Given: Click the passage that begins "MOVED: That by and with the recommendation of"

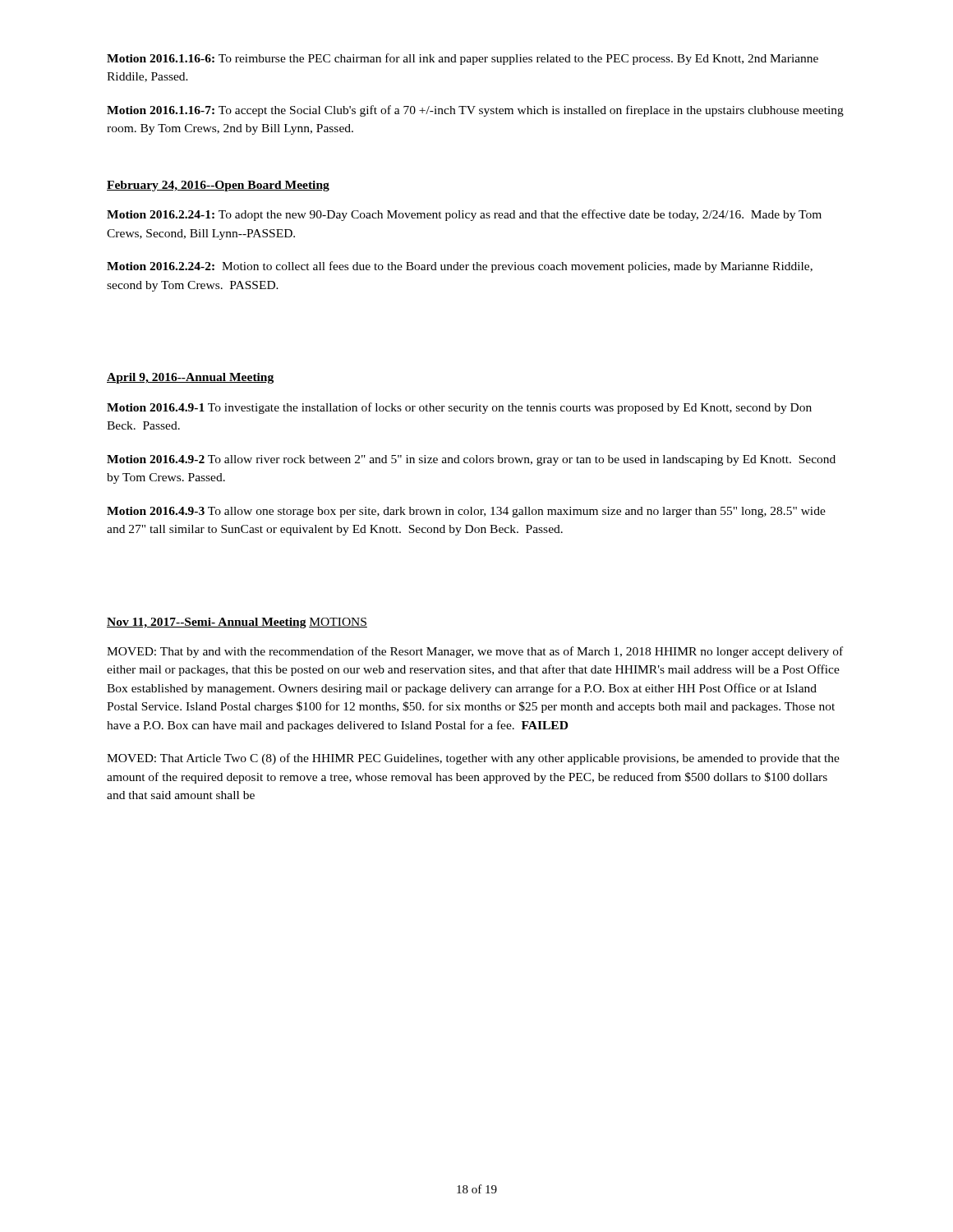Looking at the screenshot, I should pyautogui.click(x=475, y=688).
